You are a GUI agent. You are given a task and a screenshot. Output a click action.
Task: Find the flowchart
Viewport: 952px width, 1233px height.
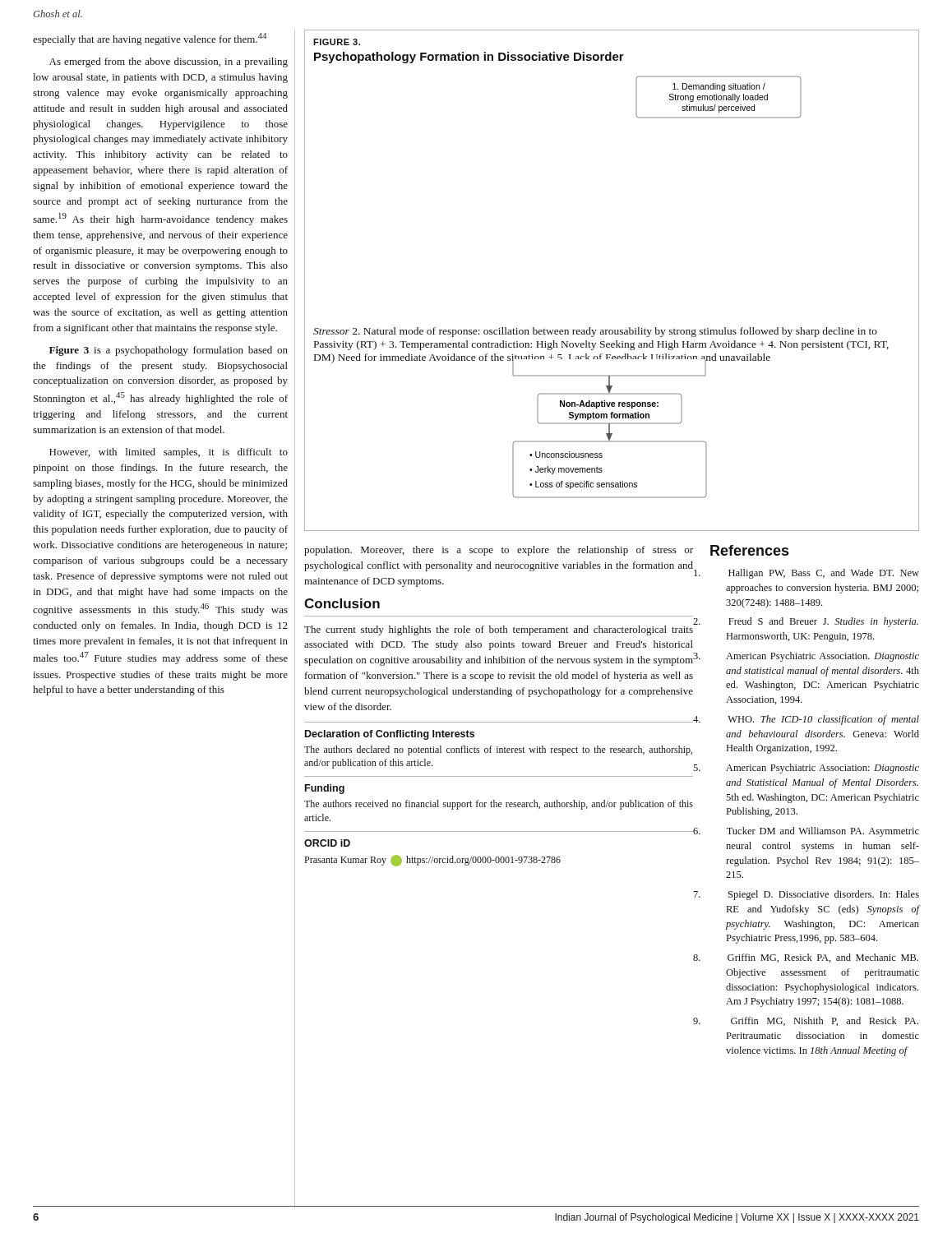click(x=612, y=280)
